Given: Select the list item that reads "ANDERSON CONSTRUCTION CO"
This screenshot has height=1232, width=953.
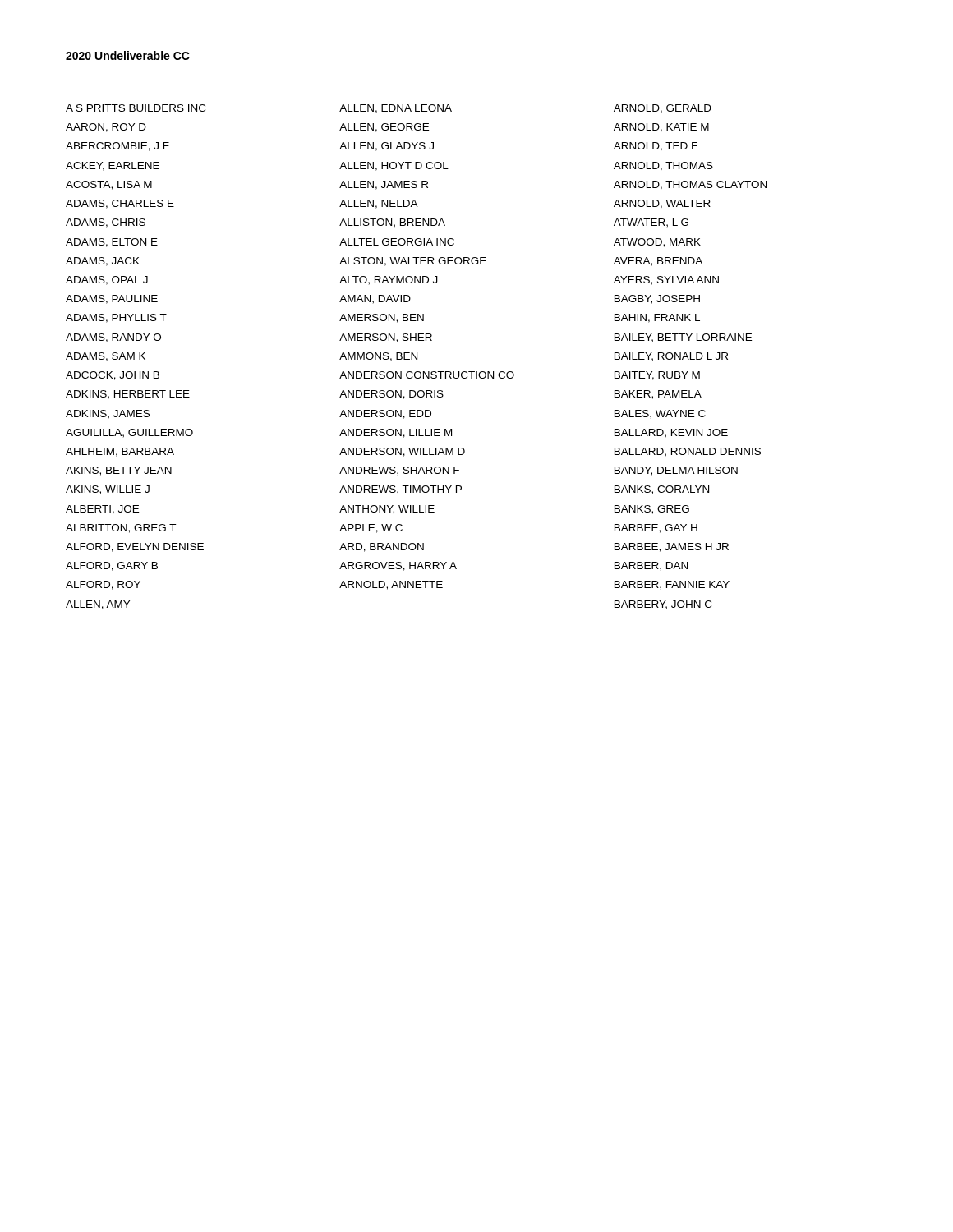Looking at the screenshot, I should point(427,375).
